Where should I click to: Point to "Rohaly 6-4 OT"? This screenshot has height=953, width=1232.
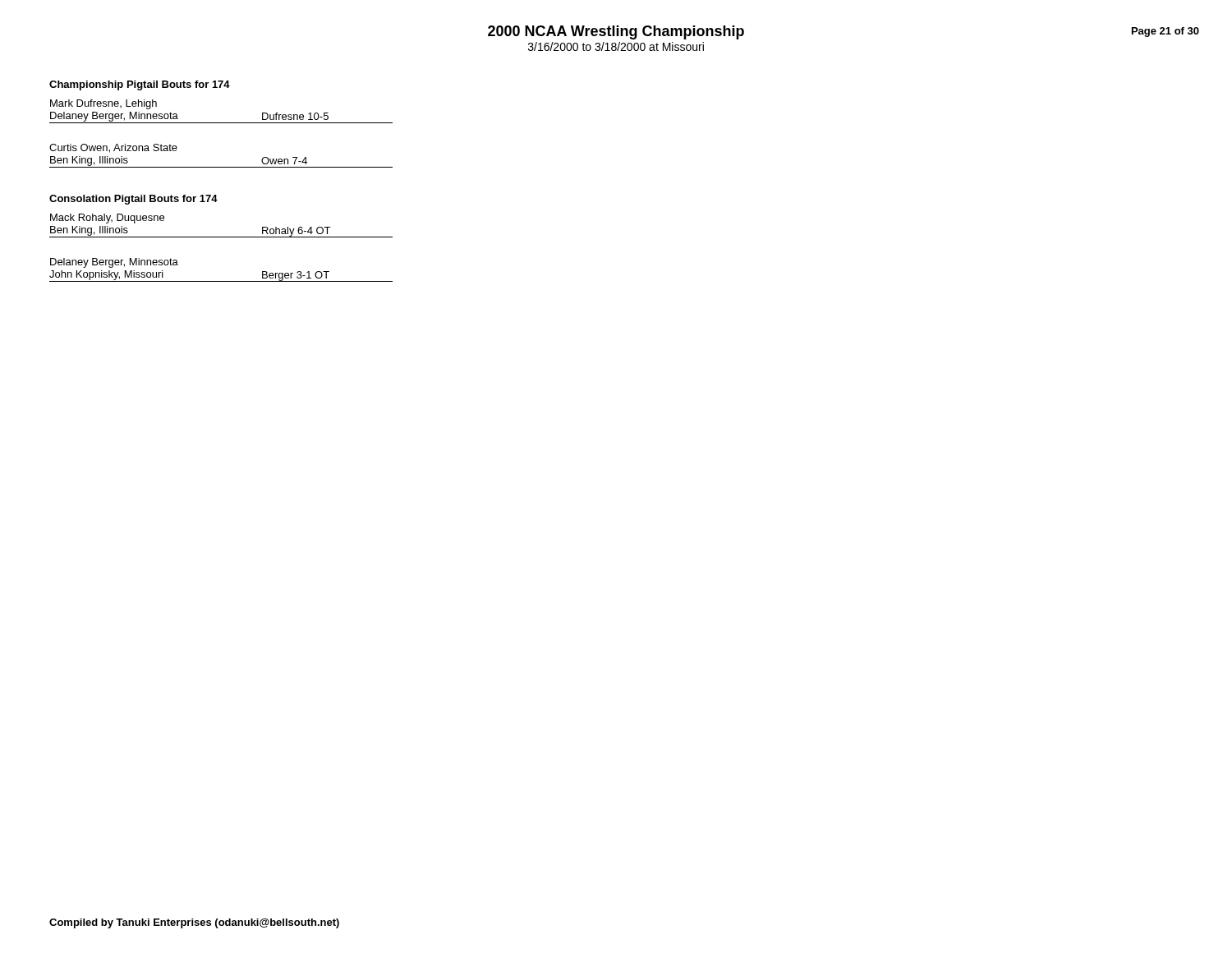click(x=296, y=230)
